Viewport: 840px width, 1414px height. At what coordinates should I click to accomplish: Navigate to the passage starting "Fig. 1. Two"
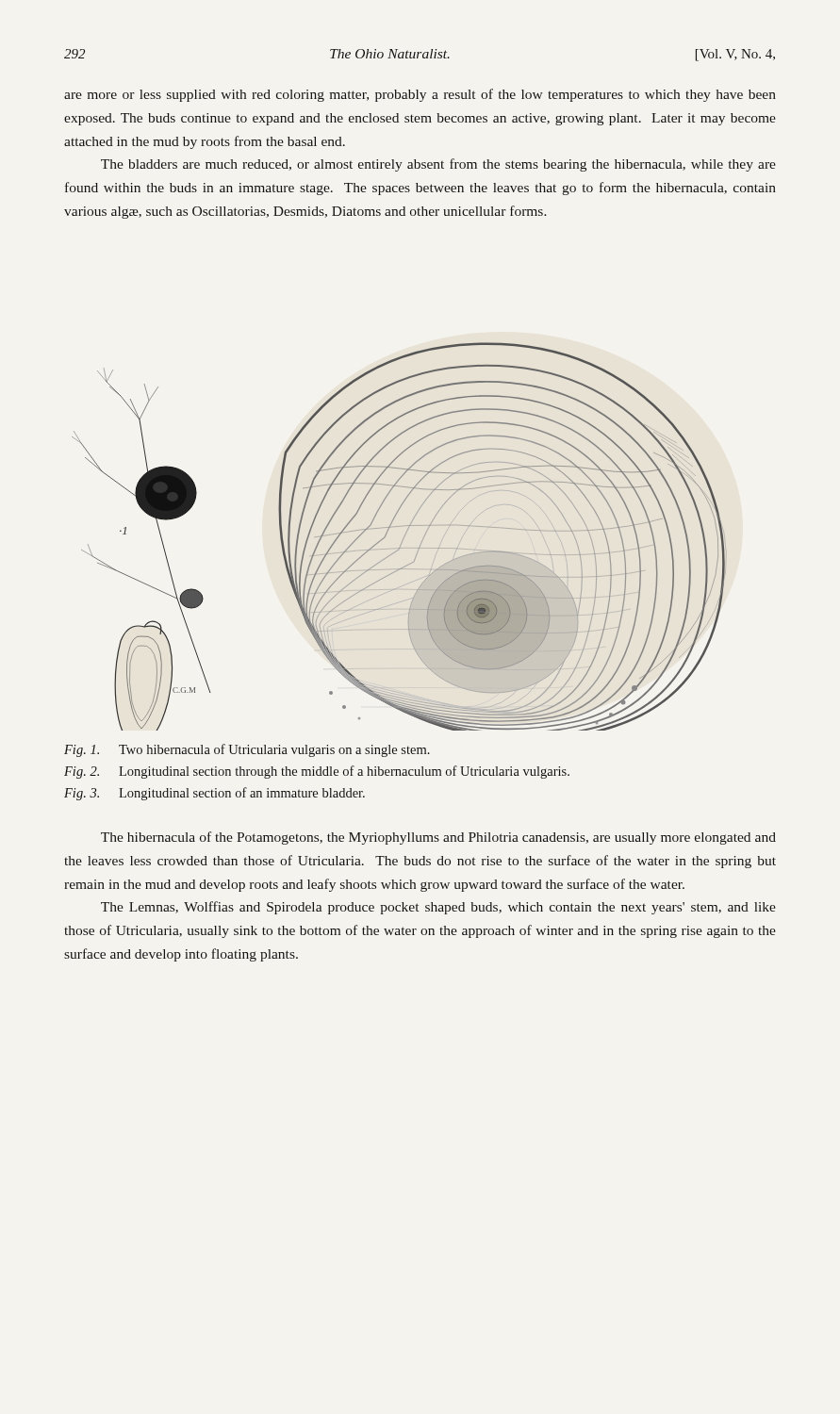click(420, 772)
